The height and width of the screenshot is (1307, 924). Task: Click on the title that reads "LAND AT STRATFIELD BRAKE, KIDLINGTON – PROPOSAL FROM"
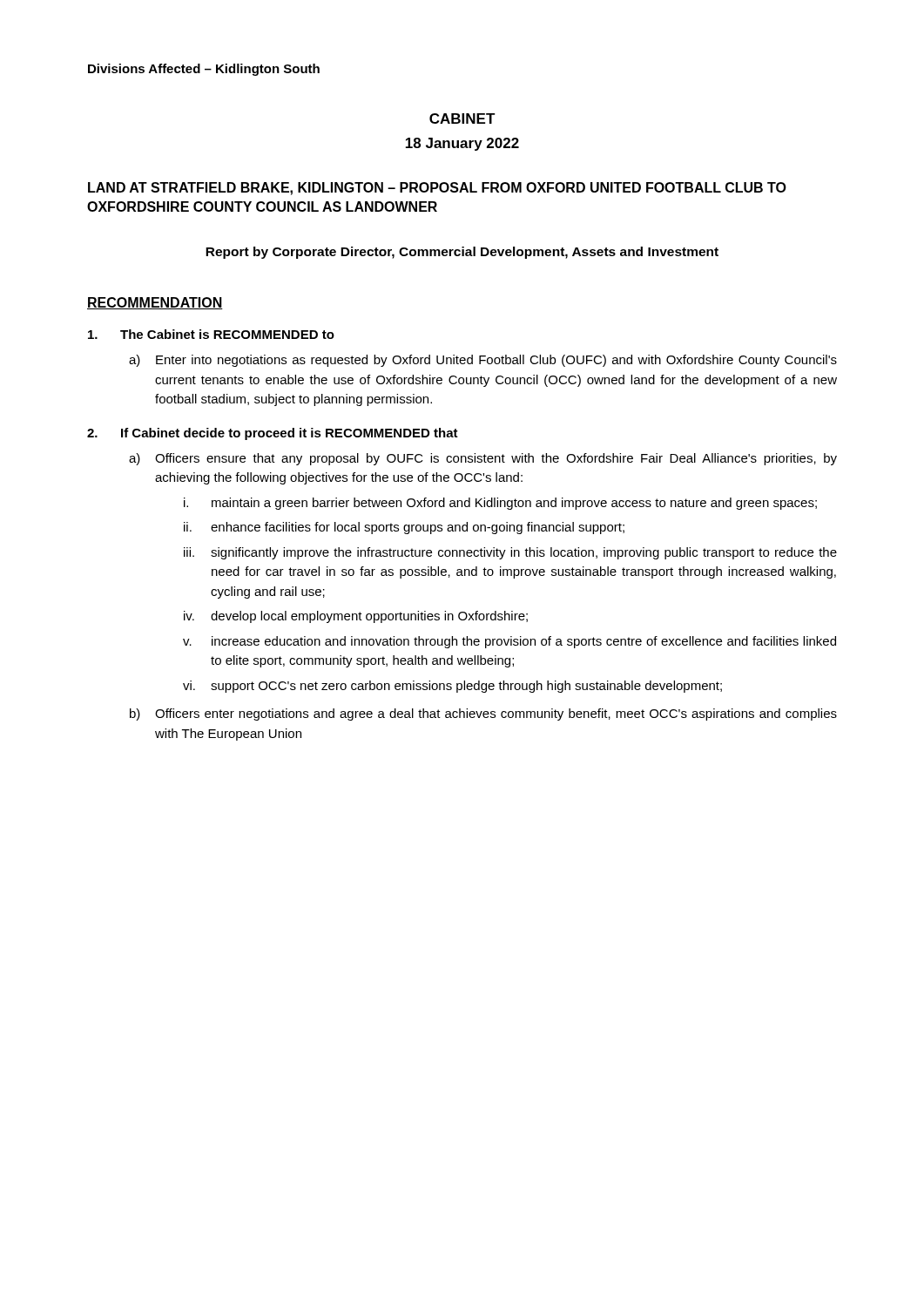(437, 198)
